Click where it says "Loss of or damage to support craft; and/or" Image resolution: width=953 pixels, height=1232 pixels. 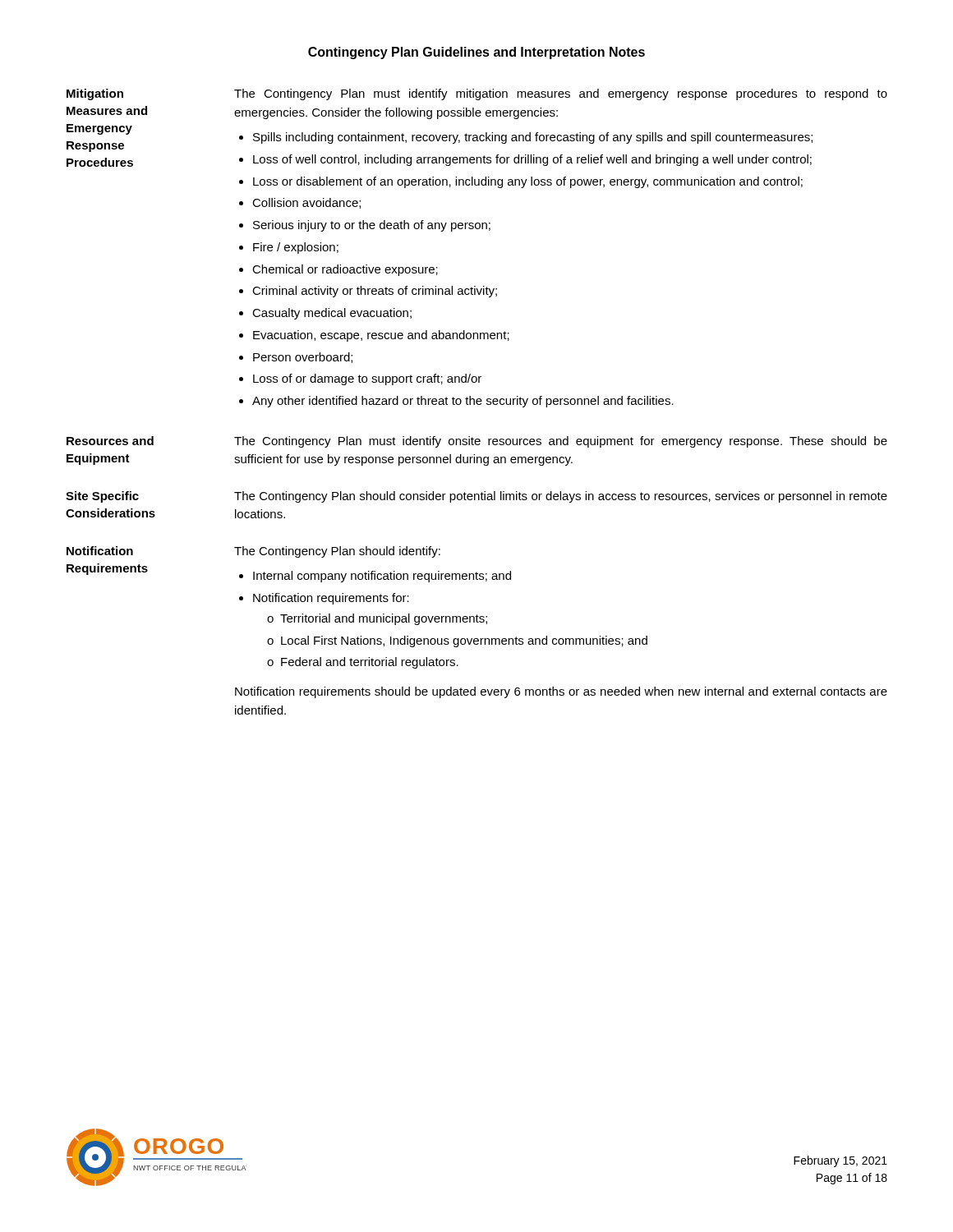tap(367, 378)
